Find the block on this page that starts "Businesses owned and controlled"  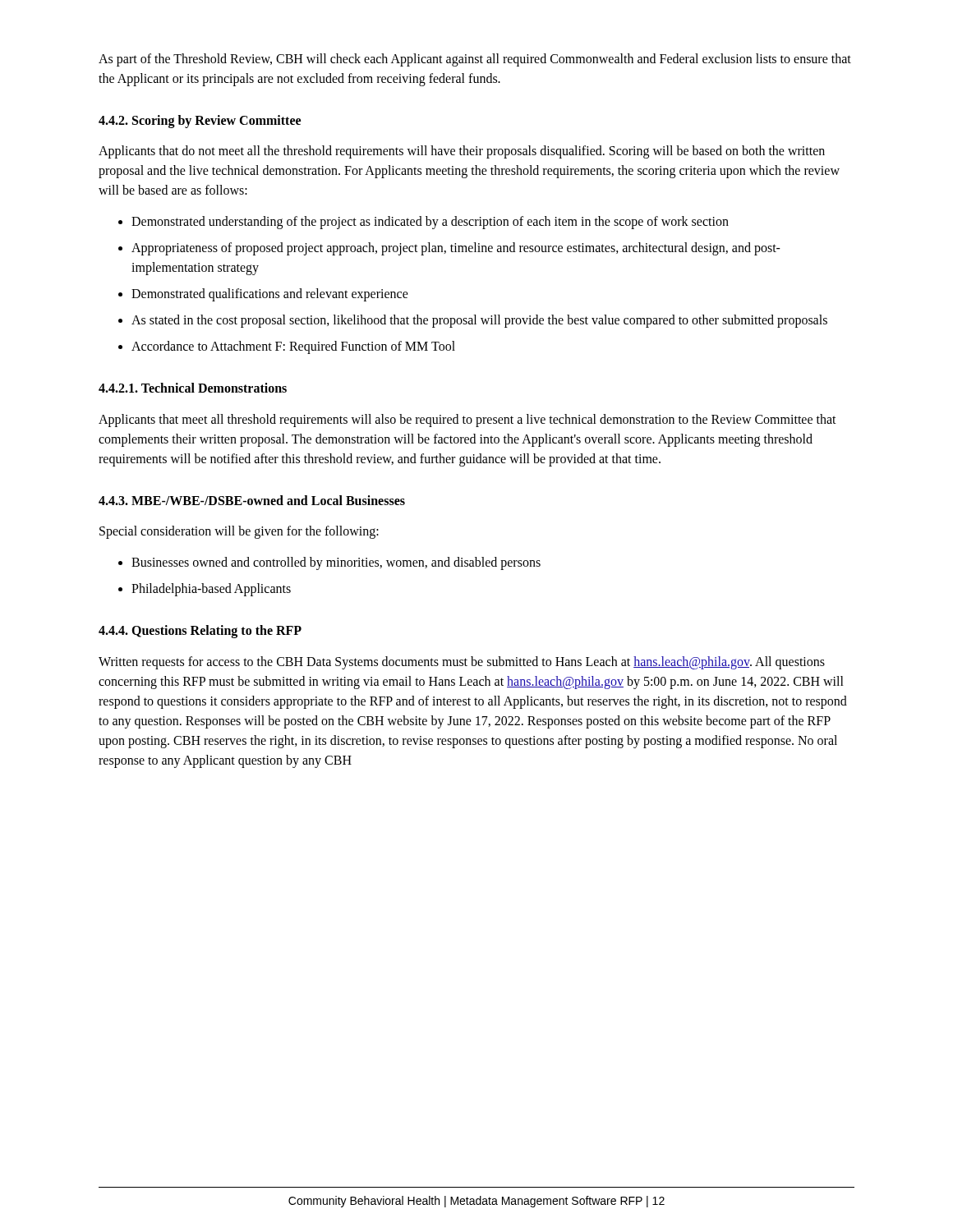pyautogui.click(x=336, y=562)
